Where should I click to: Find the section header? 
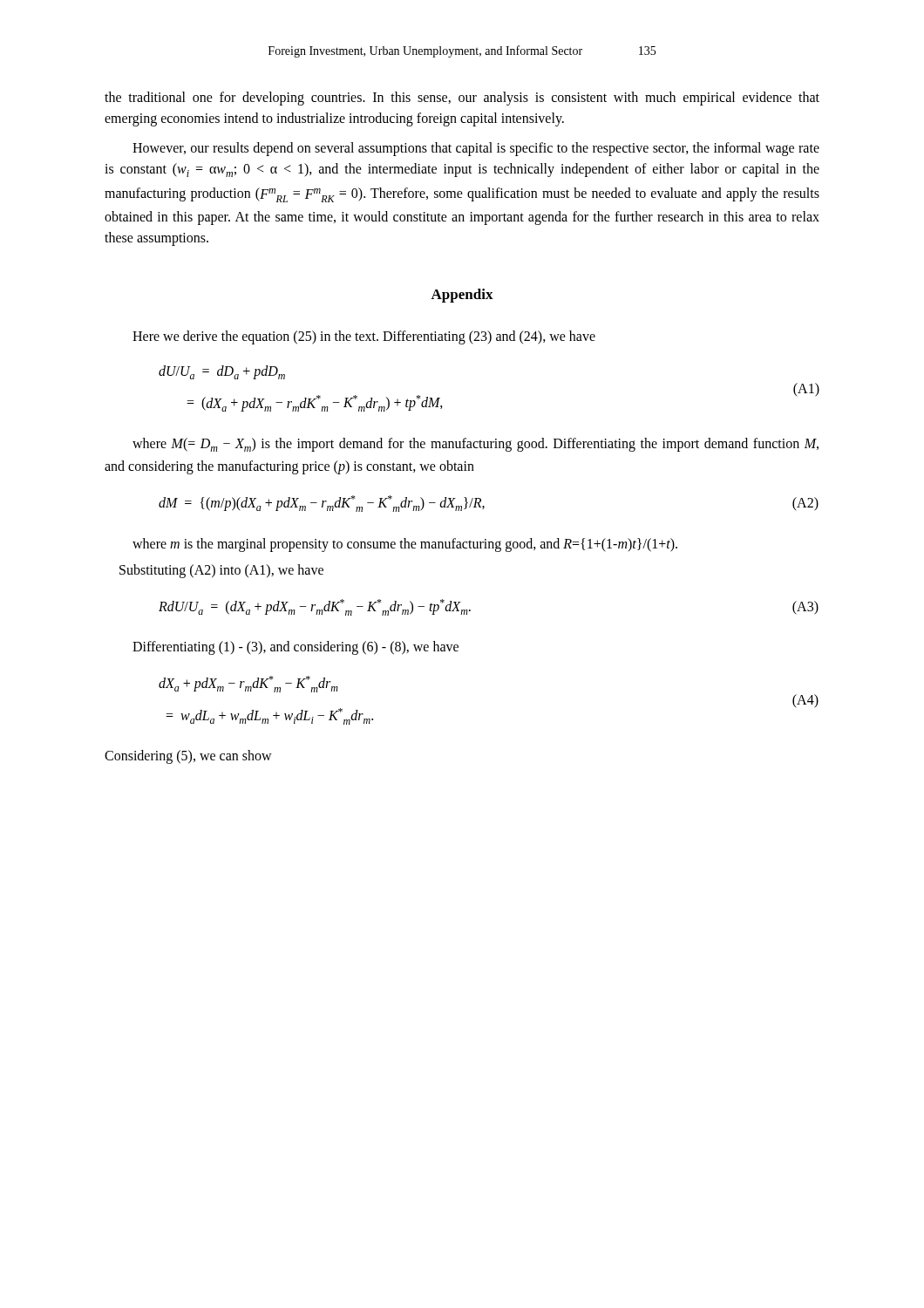tap(462, 294)
